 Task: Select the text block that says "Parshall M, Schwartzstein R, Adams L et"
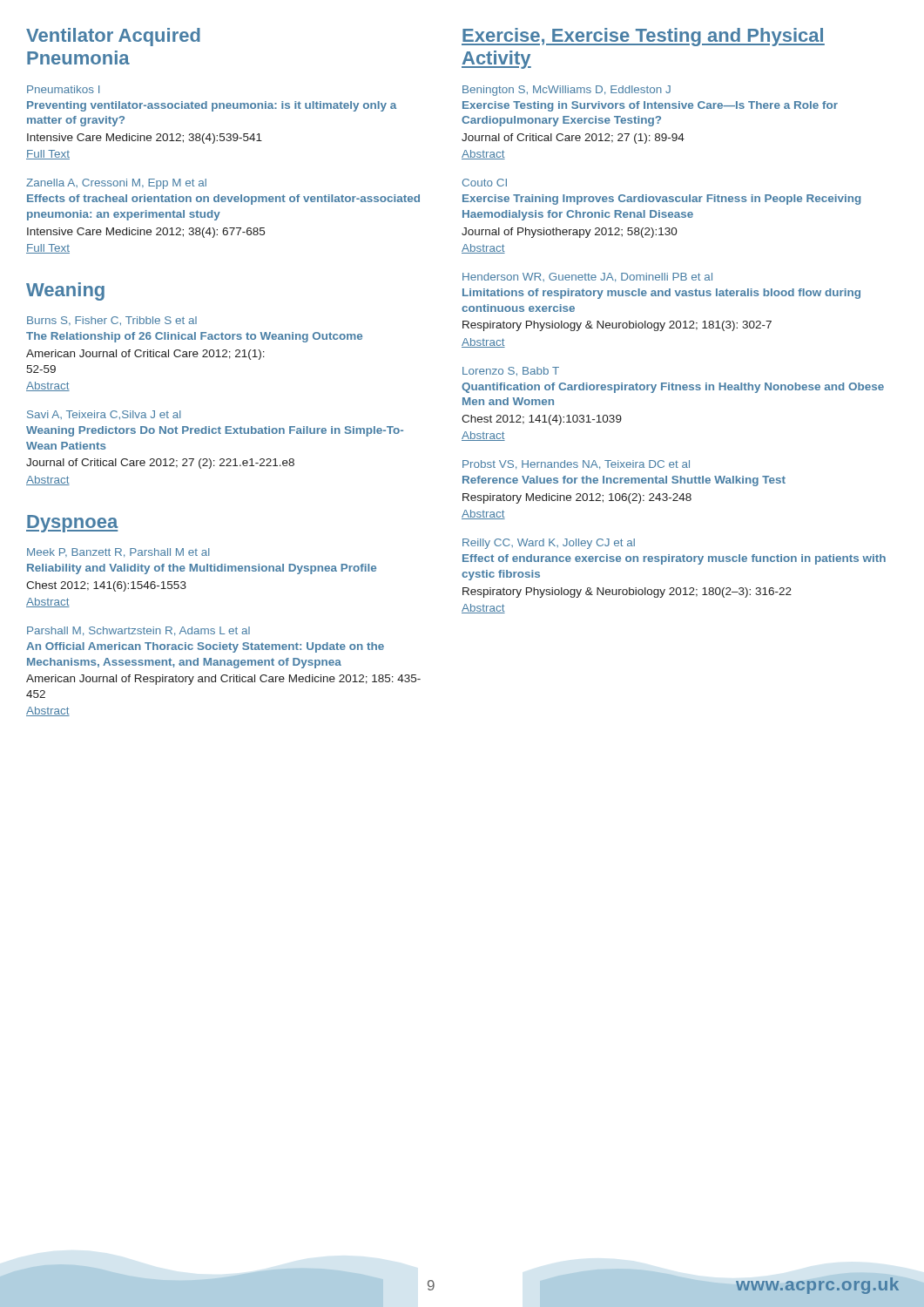[x=226, y=671]
